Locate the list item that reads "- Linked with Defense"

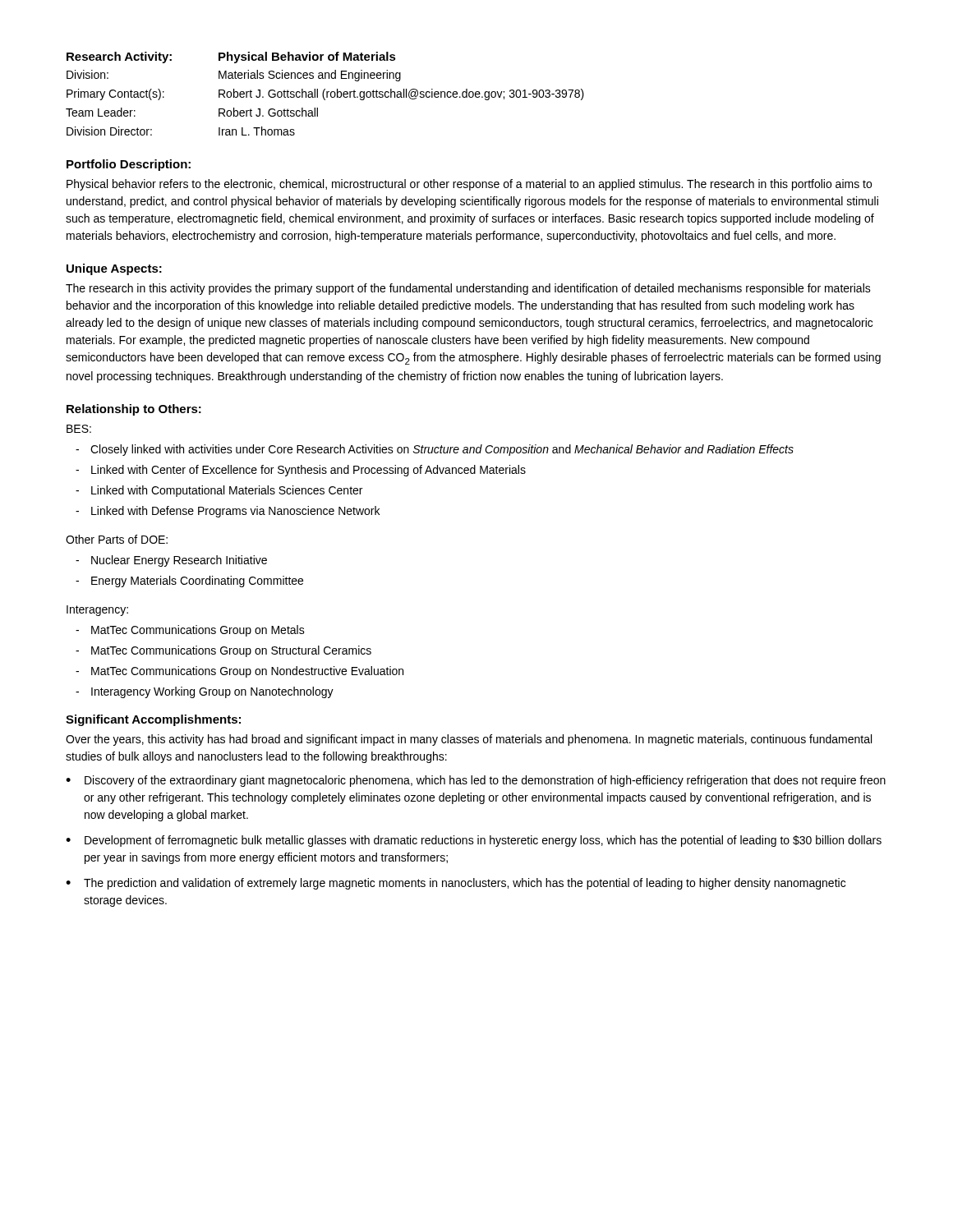click(228, 512)
